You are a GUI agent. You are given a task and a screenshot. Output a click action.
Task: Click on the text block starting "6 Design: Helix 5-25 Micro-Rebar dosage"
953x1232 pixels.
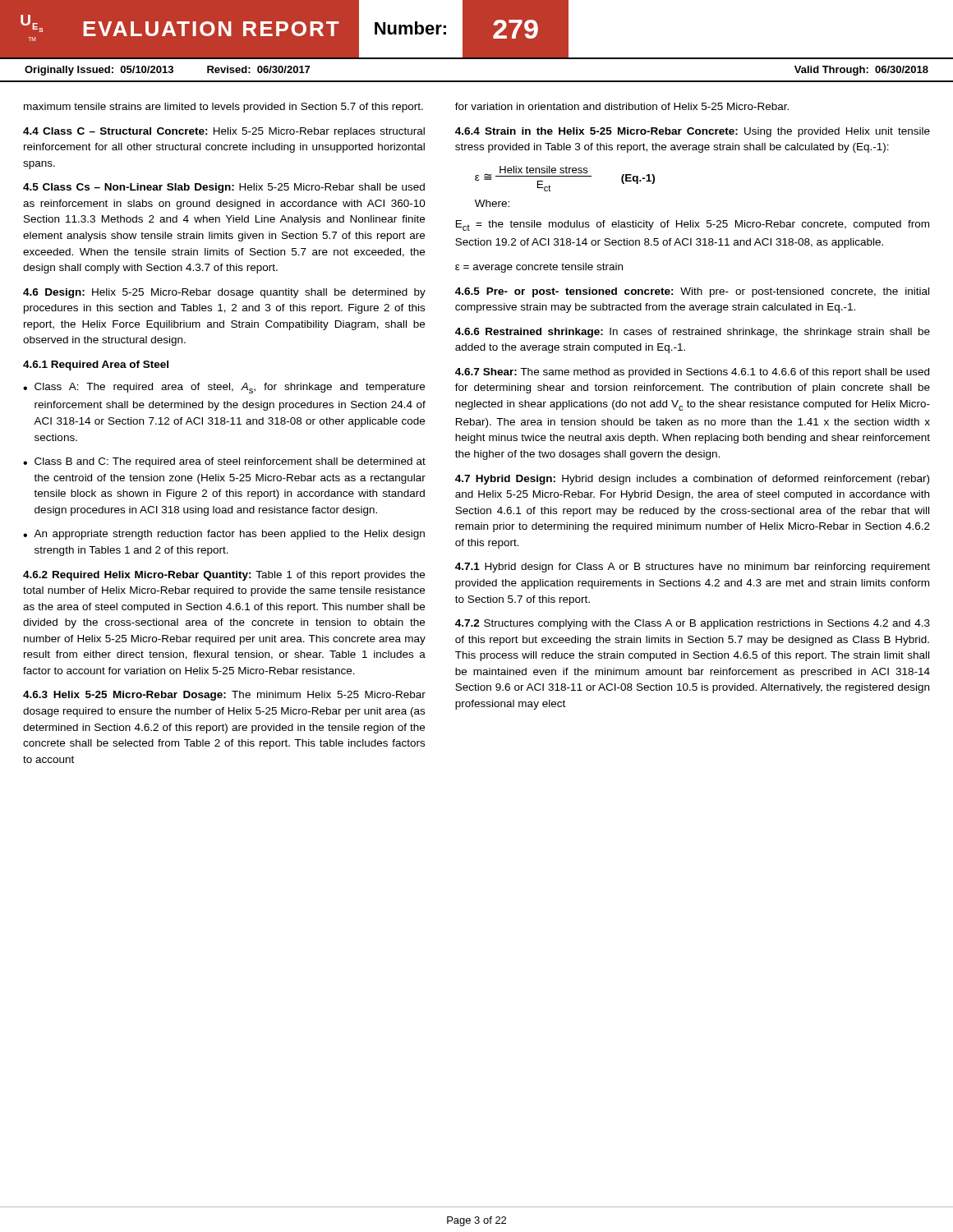[x=224, y=316]
